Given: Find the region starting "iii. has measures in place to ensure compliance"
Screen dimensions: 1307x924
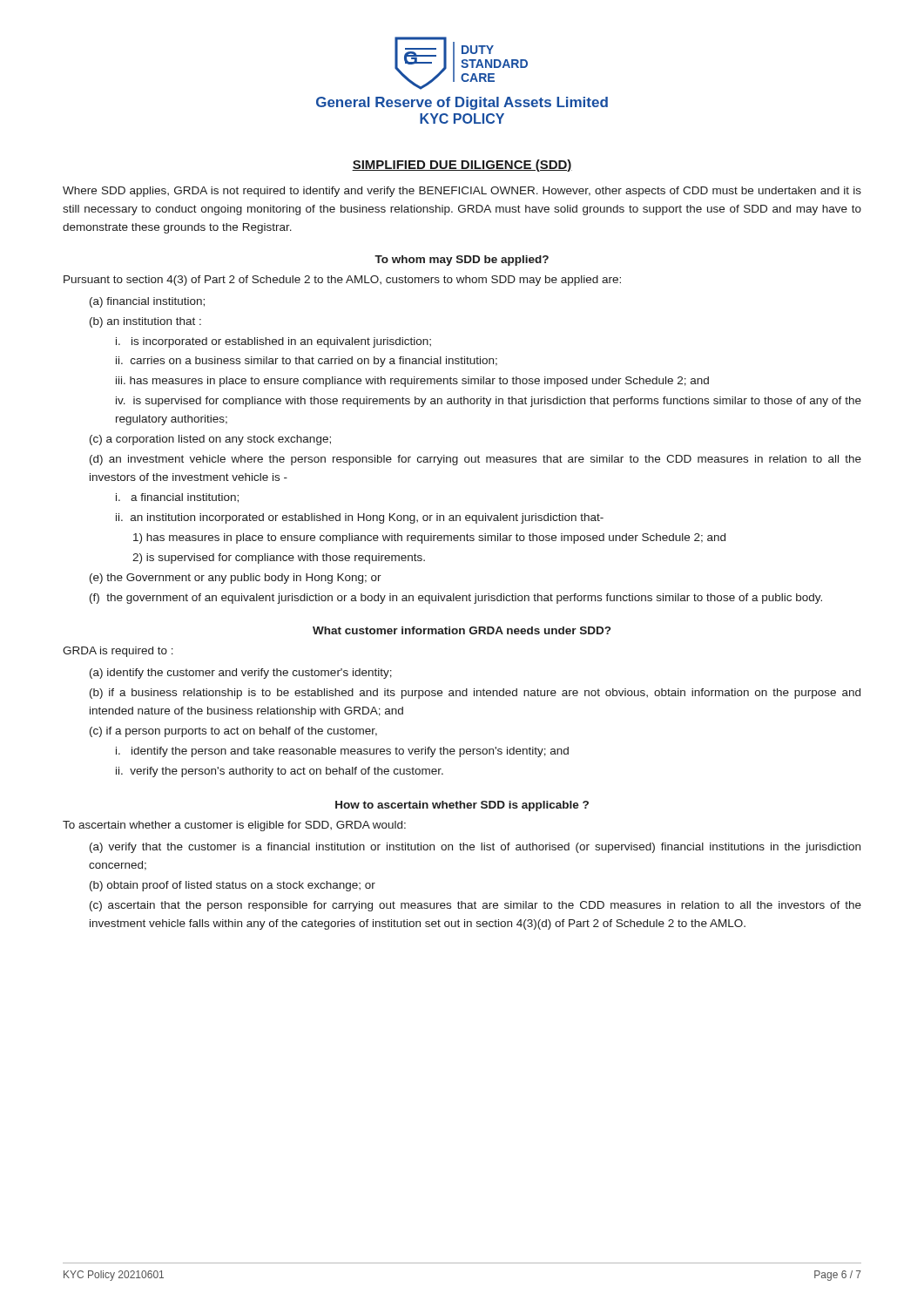Looking at the screenshot, I should (x=412, y=381).
